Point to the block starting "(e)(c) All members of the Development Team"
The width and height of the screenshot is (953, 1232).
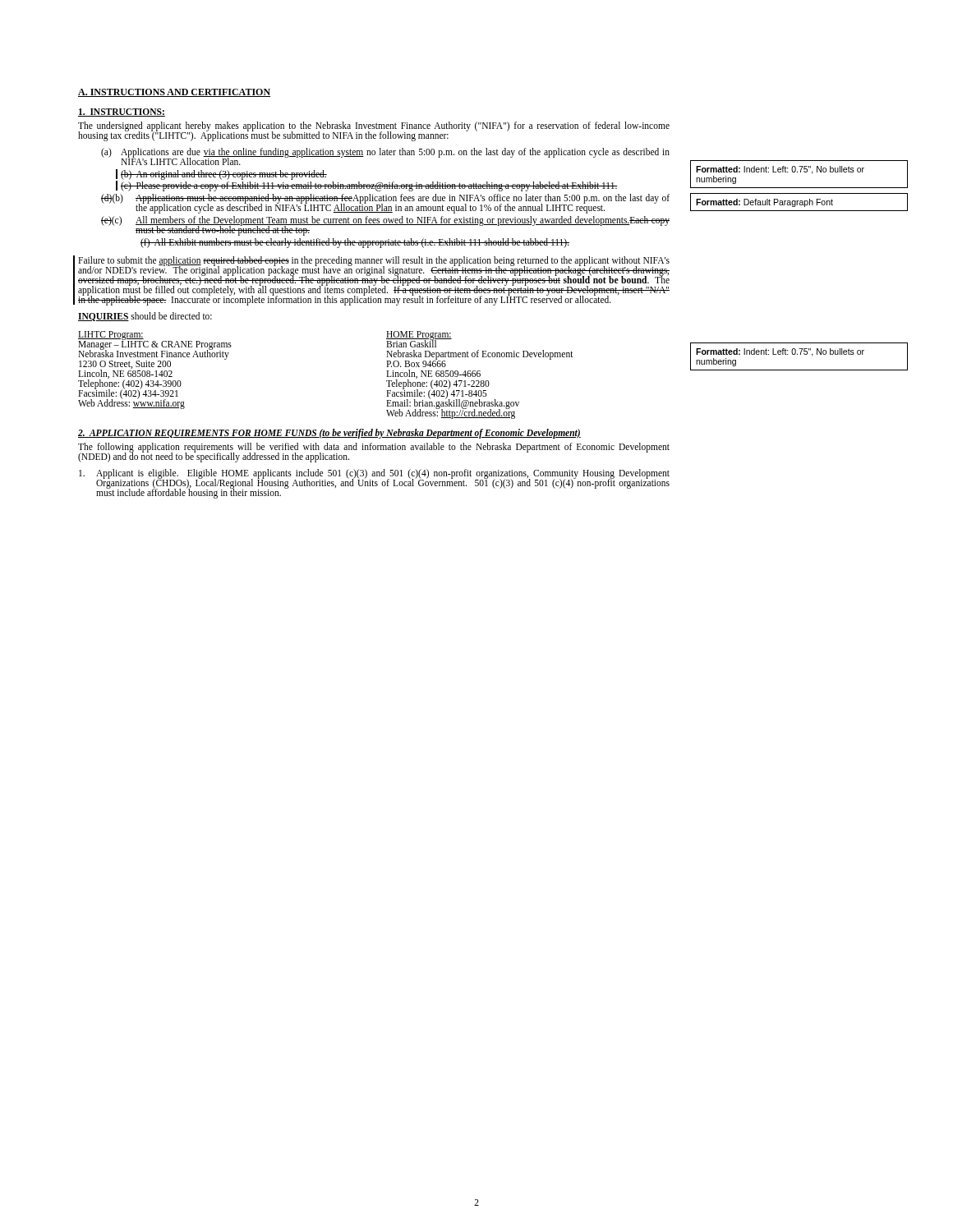[x=385, y=225]
